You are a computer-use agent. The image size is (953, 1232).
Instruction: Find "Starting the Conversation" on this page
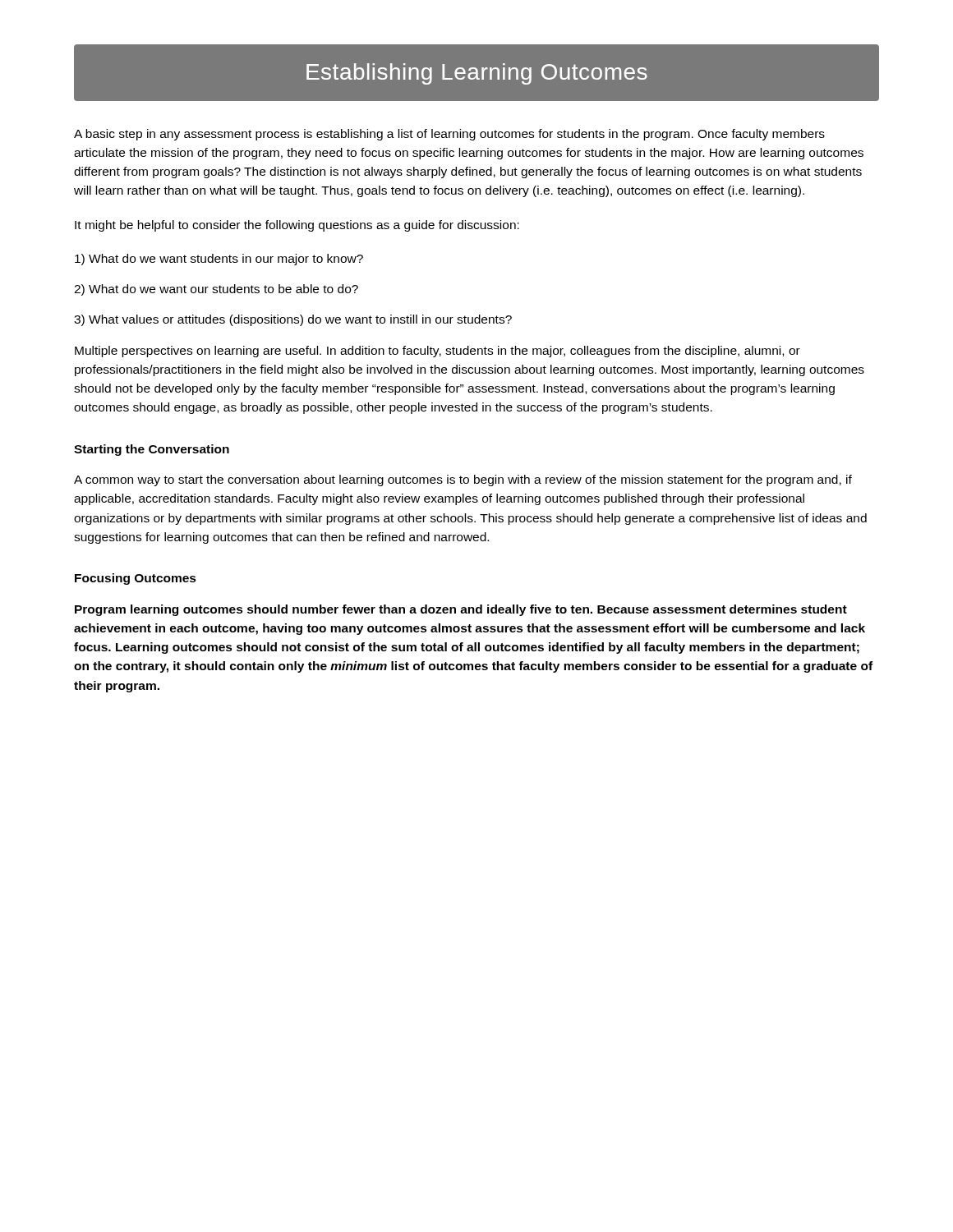pyautogui.click(x=152, y=449)
